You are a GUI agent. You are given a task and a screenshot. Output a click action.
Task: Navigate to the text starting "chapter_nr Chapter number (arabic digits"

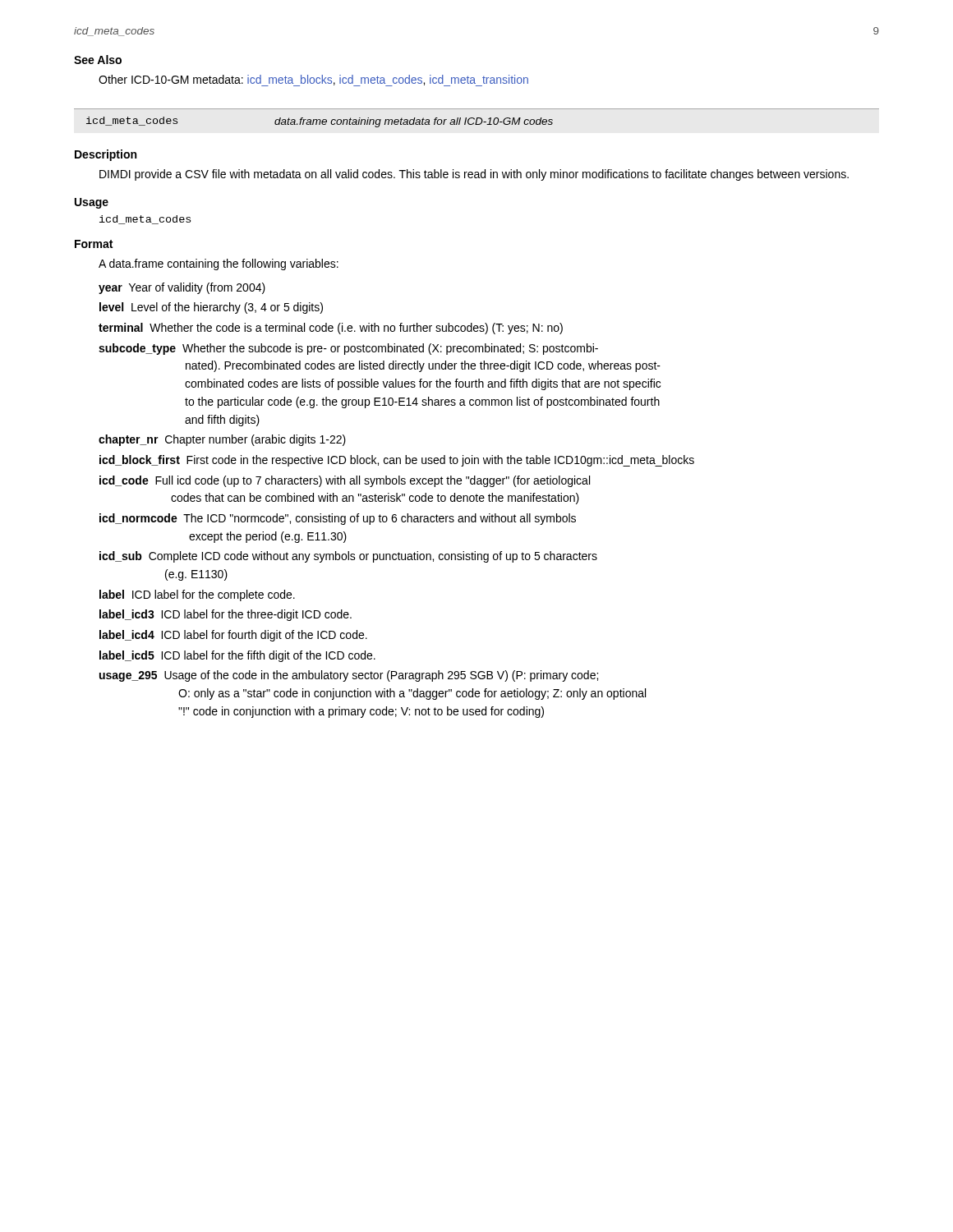tap(222, 440)
